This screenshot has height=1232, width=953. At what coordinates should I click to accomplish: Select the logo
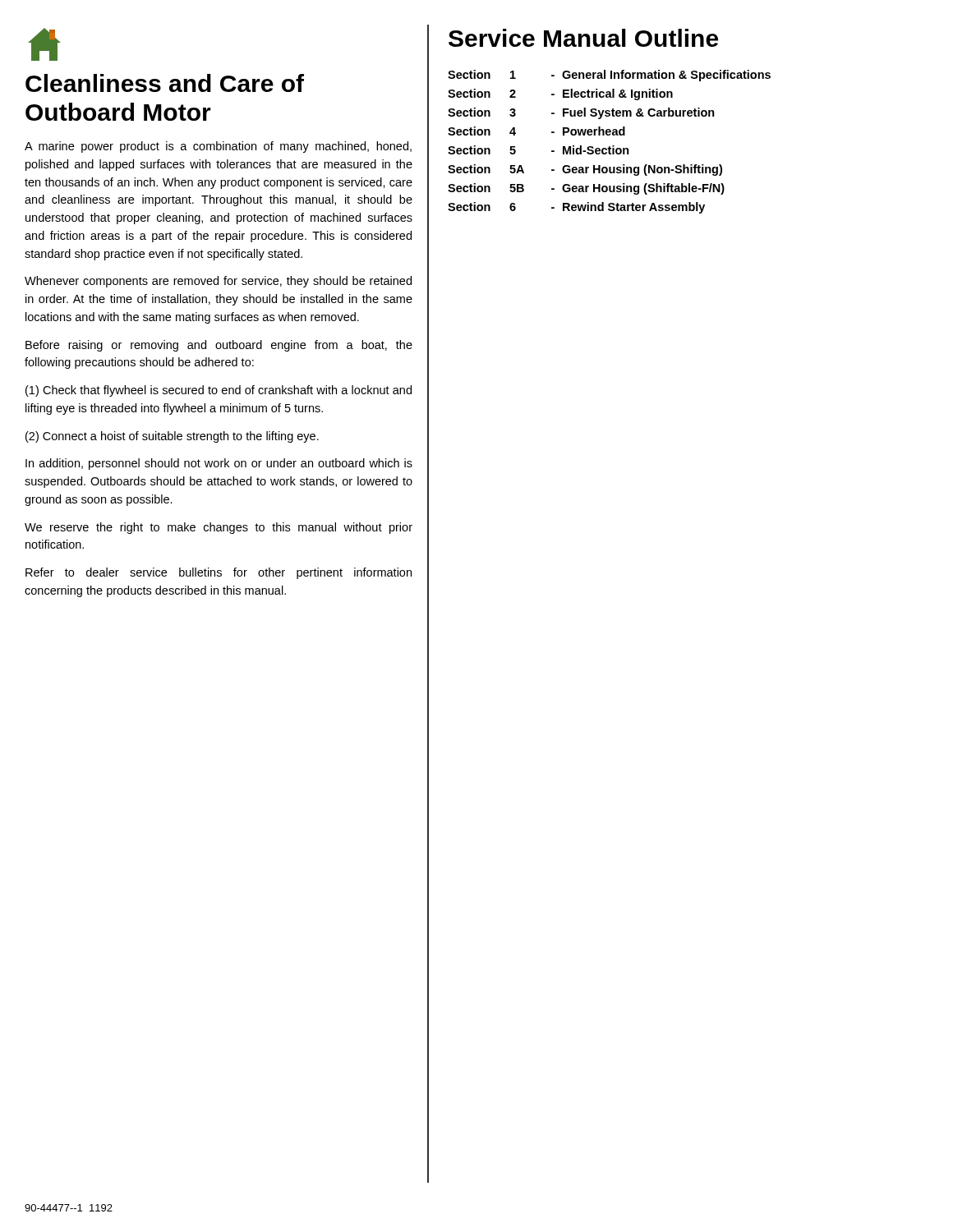219,46
